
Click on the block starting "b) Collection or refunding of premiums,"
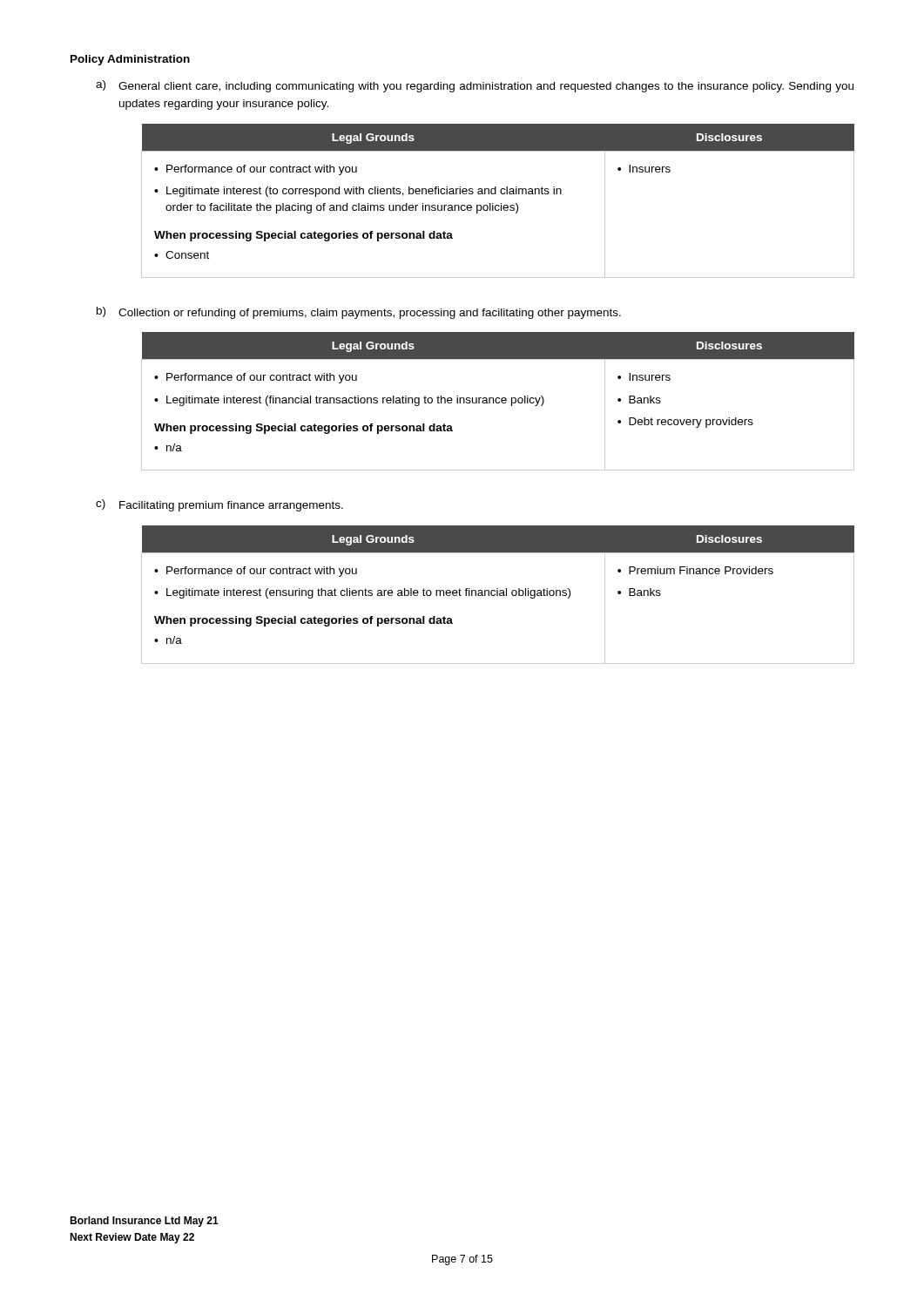pos(475,388)
